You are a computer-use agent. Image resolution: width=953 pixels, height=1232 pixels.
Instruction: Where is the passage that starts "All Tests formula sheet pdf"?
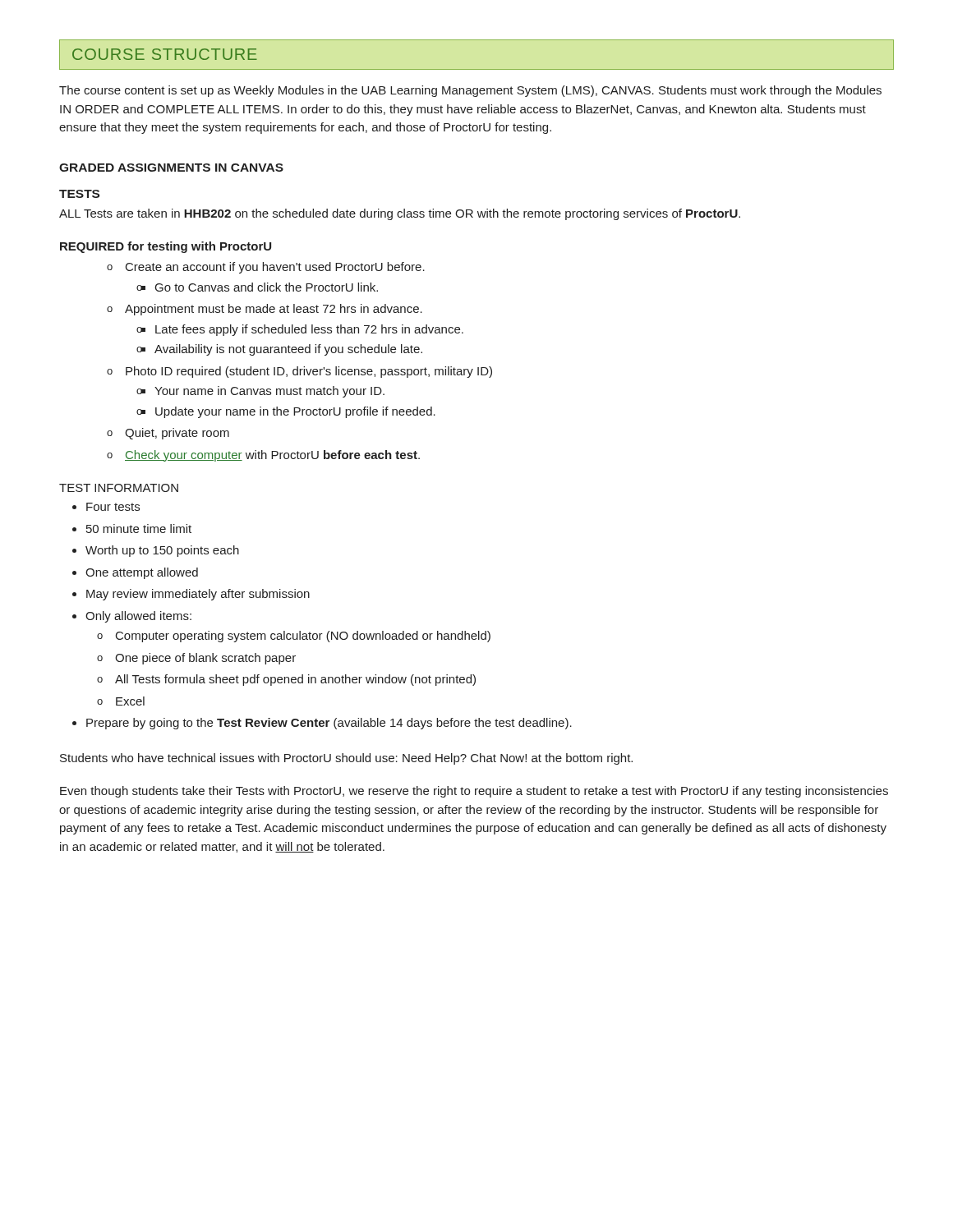click(x=296, y=679)
